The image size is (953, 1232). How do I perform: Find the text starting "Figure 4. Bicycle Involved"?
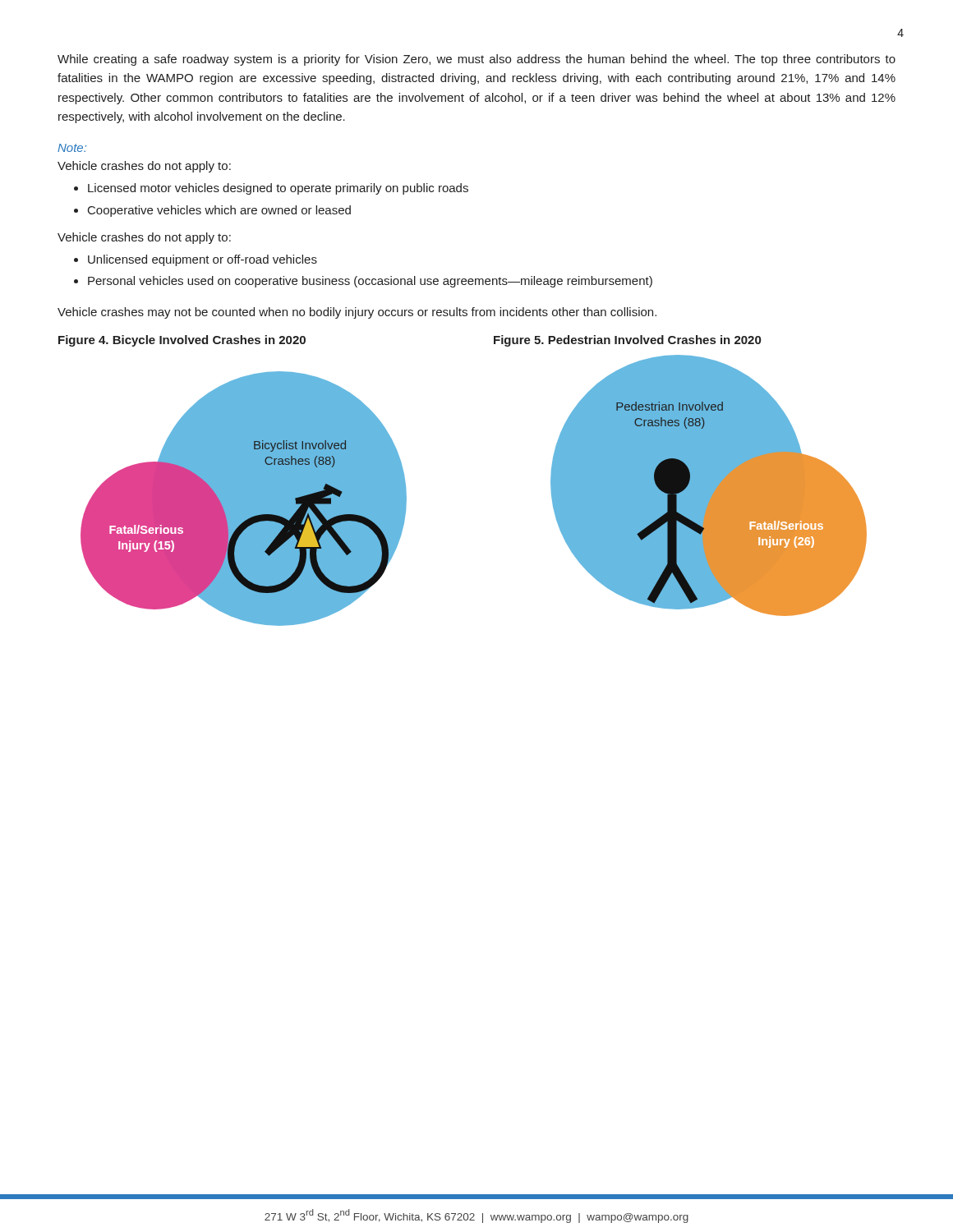pos(182,339)
